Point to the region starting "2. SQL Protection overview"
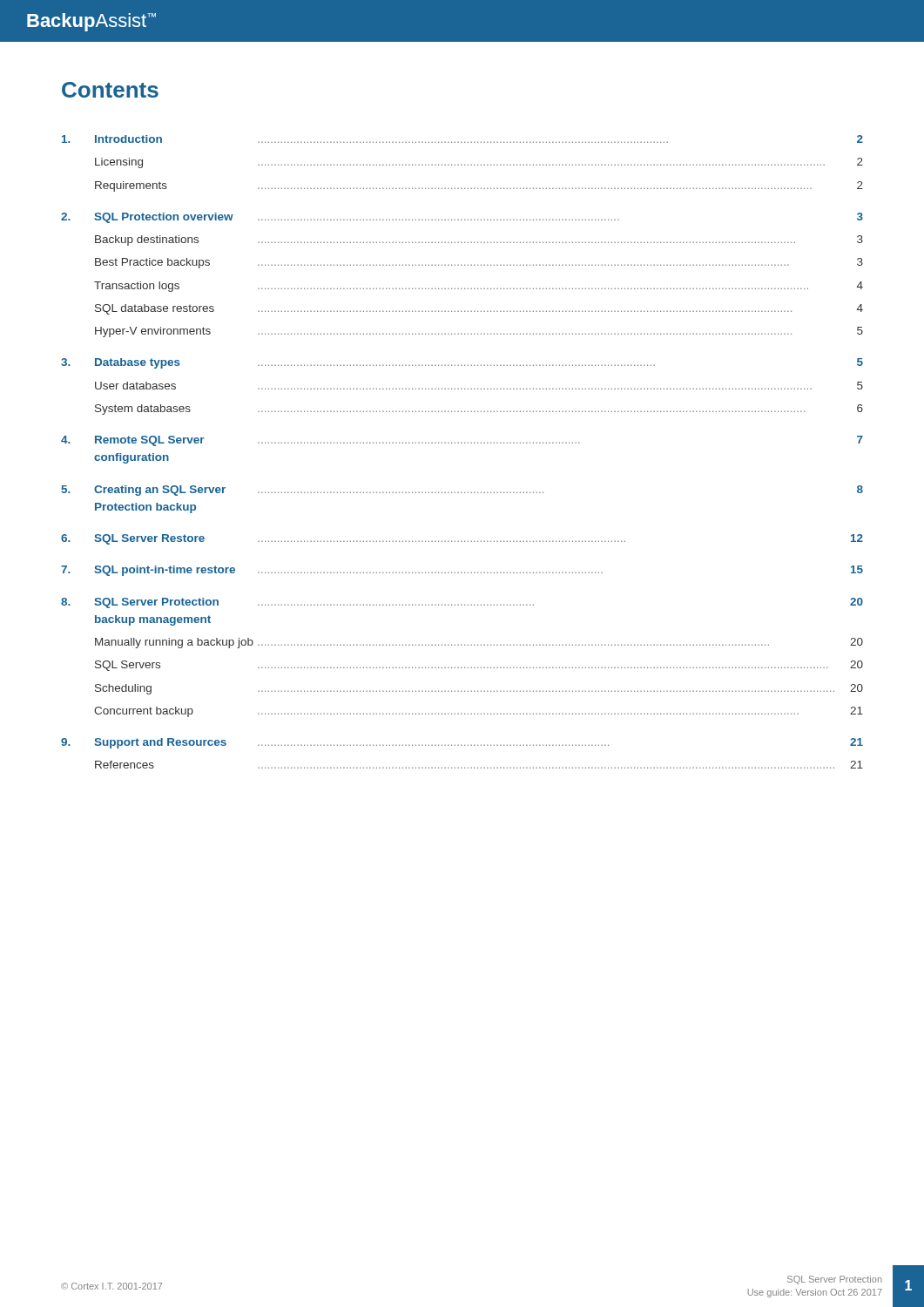This screenshot has width=924, height=1307. (x=462, y=217)
